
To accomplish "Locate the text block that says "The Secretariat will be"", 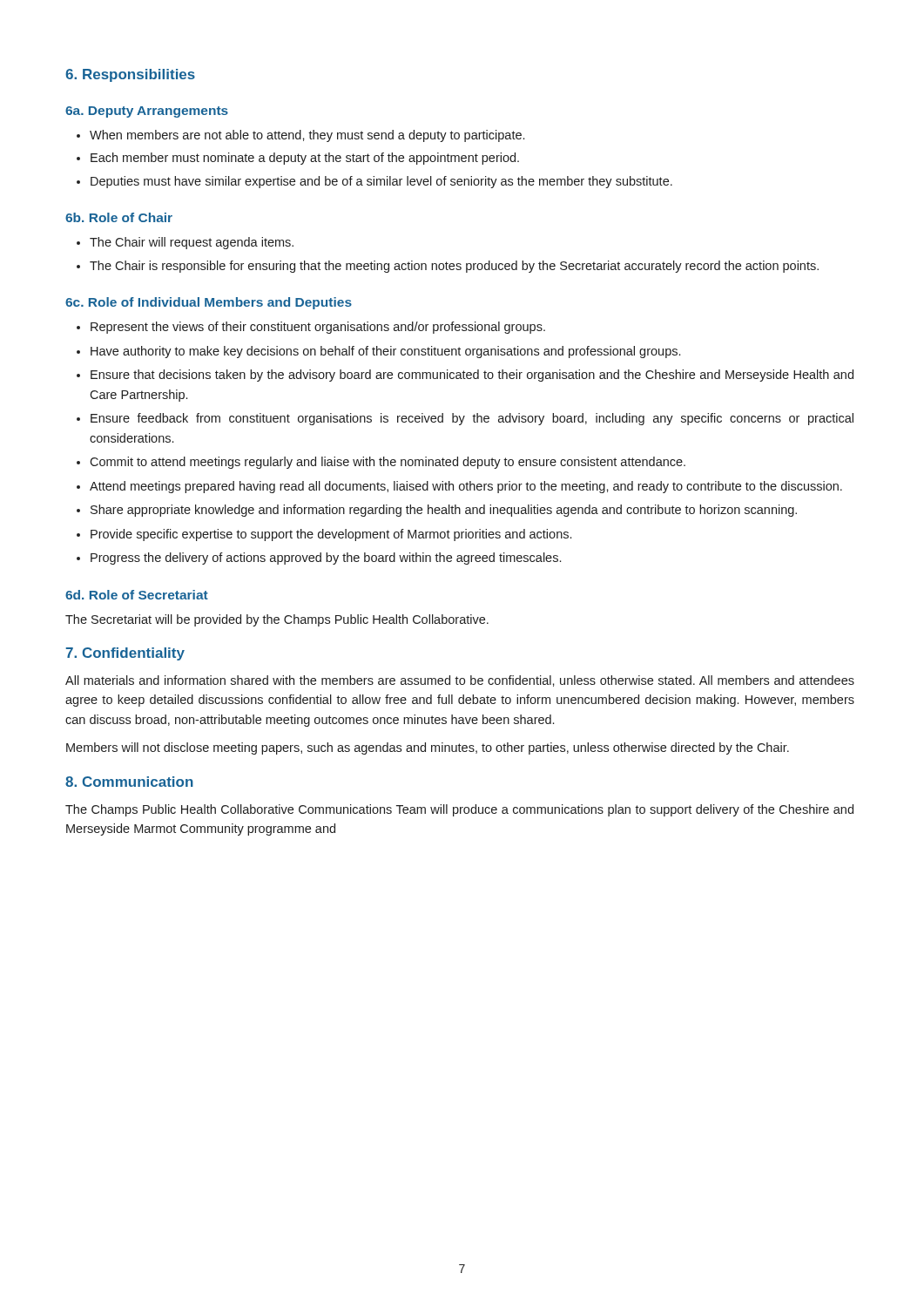I will [277, 619].
